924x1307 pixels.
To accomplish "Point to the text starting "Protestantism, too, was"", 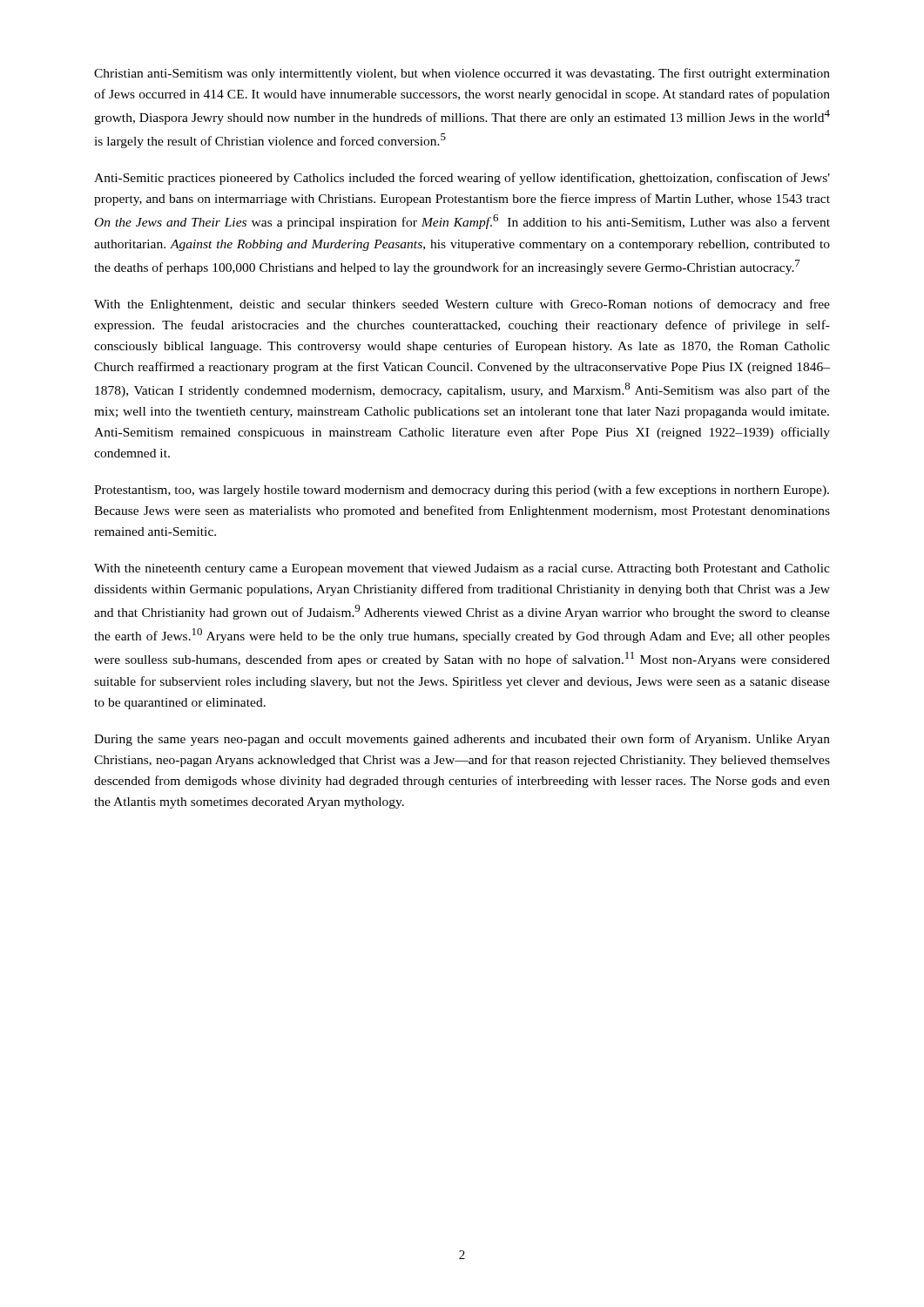I will (462, 510).
